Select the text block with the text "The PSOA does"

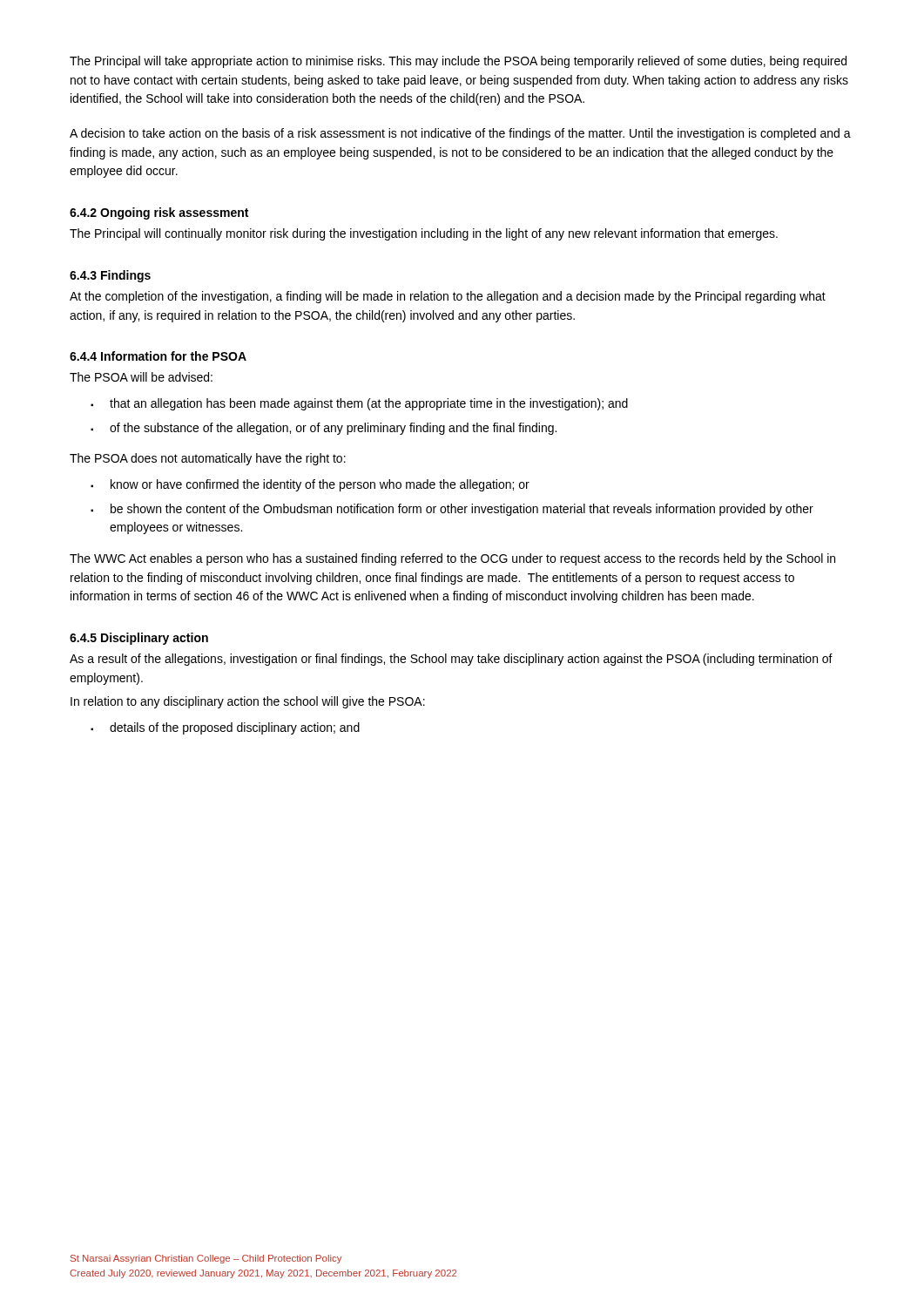click(208, 459)
